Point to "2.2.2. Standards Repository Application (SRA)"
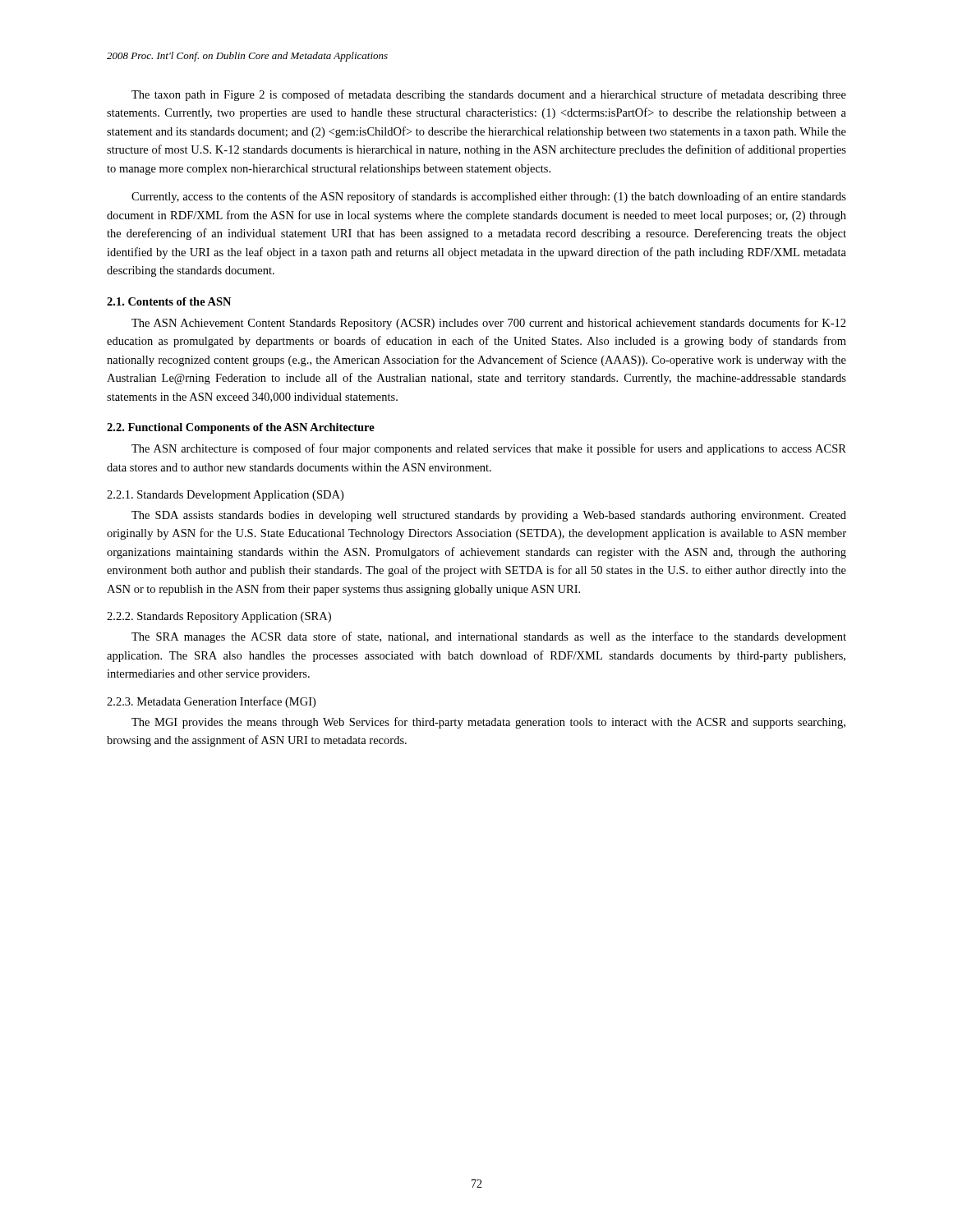Viewport: 953px width, 1232px height. 219,617
